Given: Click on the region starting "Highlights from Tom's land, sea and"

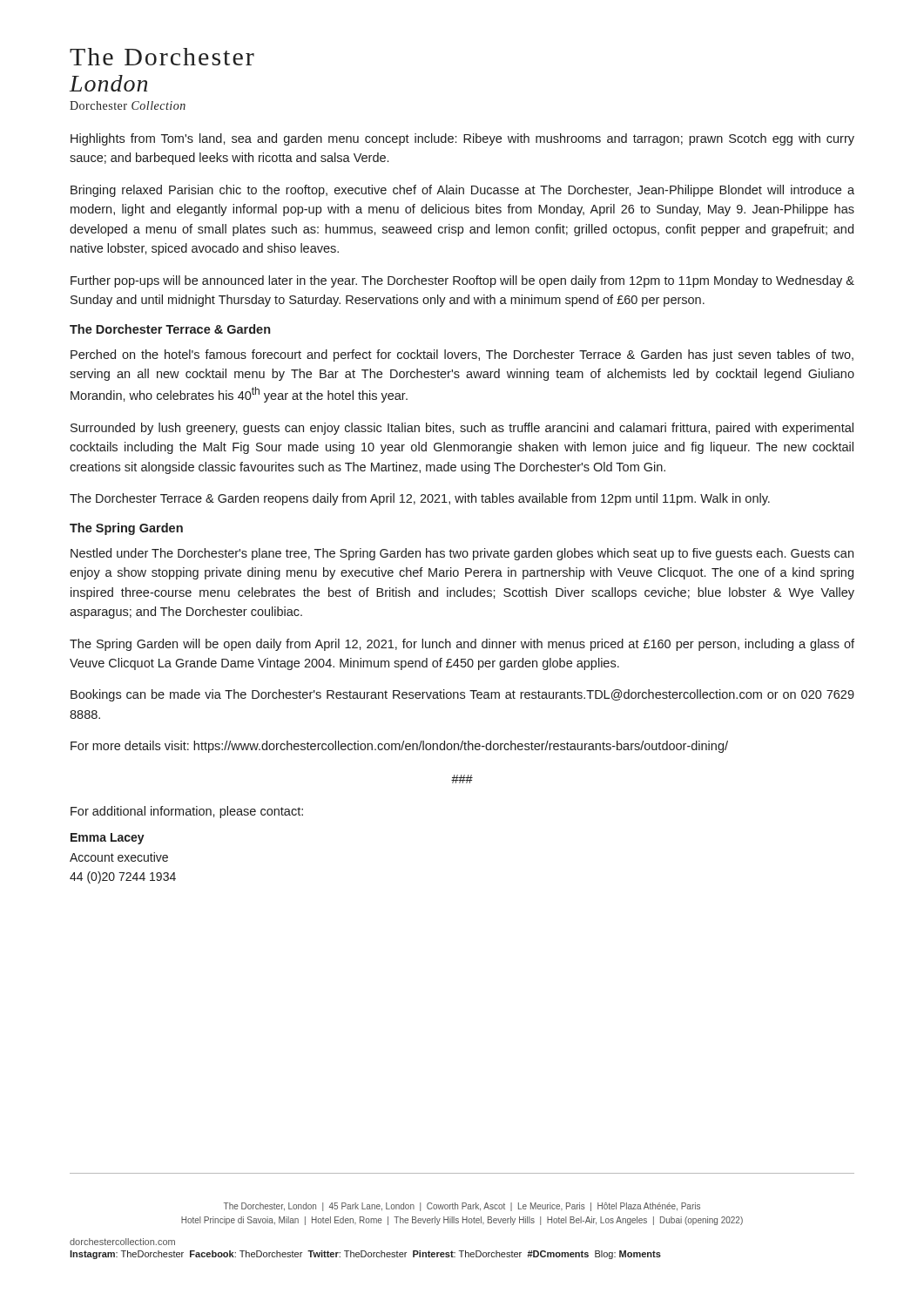Looking at the screenshot, I should [x=462, y=148].
